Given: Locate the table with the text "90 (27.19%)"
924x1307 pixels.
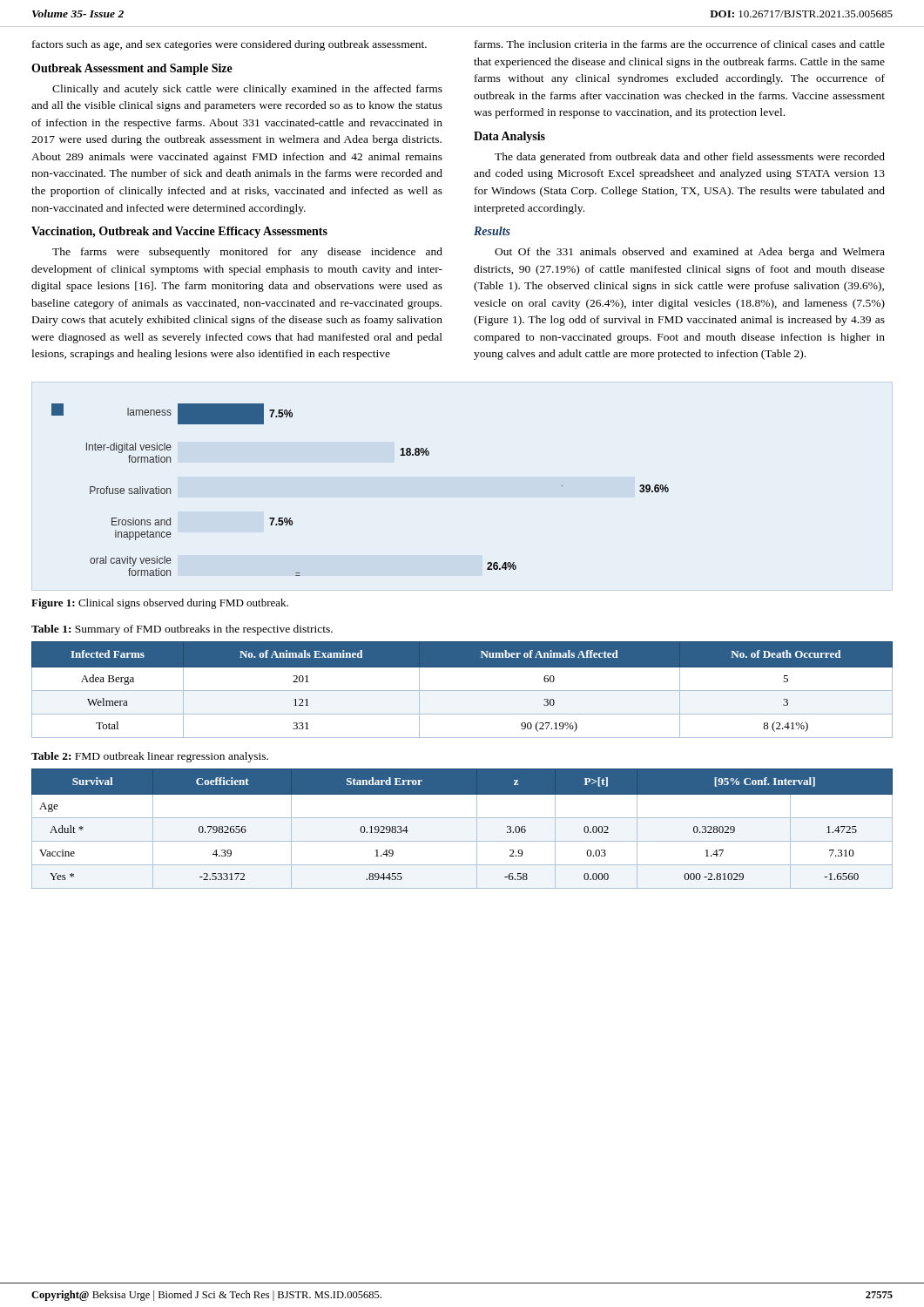Looking at the screenshot, I should tap(462, 690).
